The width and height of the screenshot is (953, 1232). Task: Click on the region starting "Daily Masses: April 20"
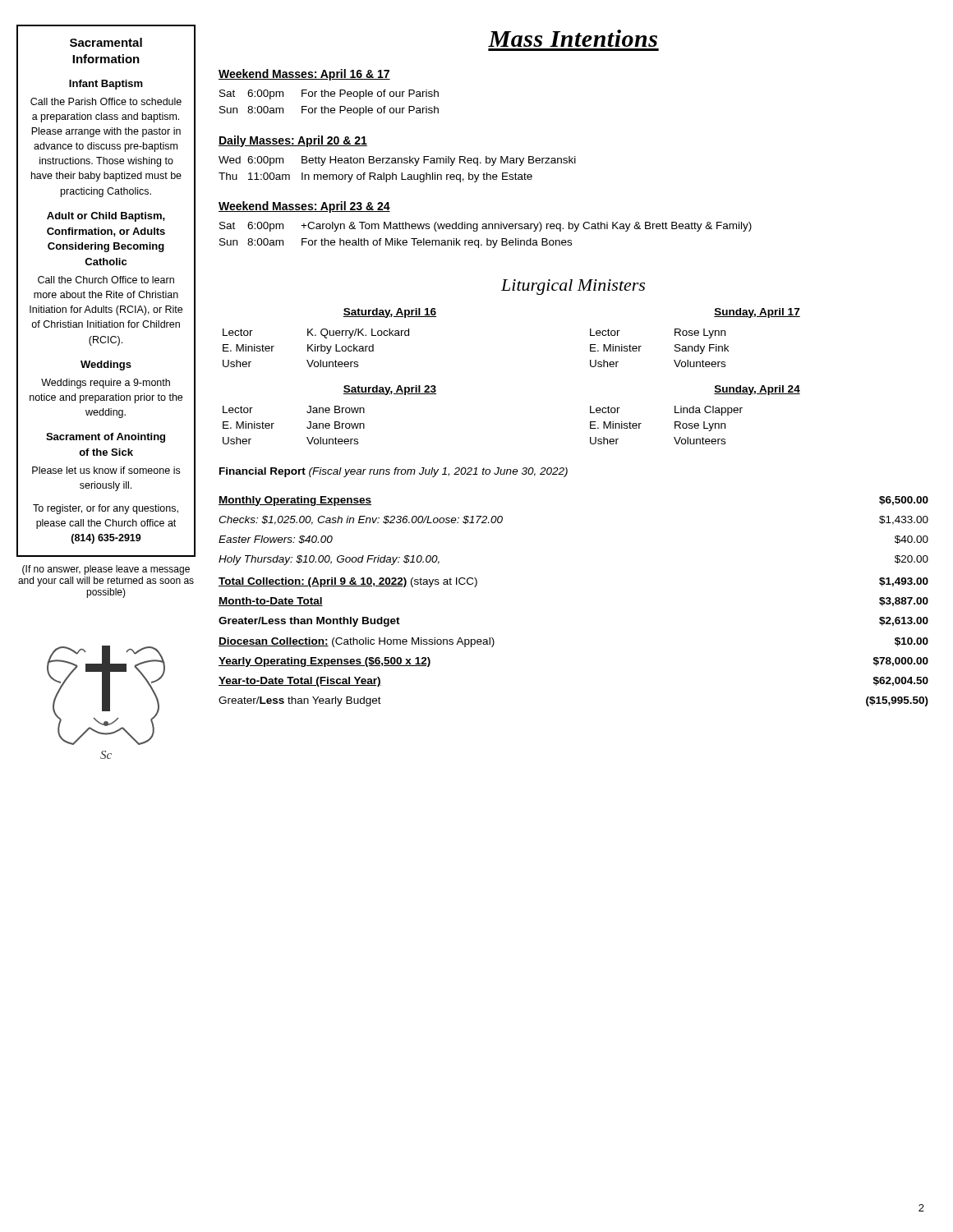[x=293, y=140]
